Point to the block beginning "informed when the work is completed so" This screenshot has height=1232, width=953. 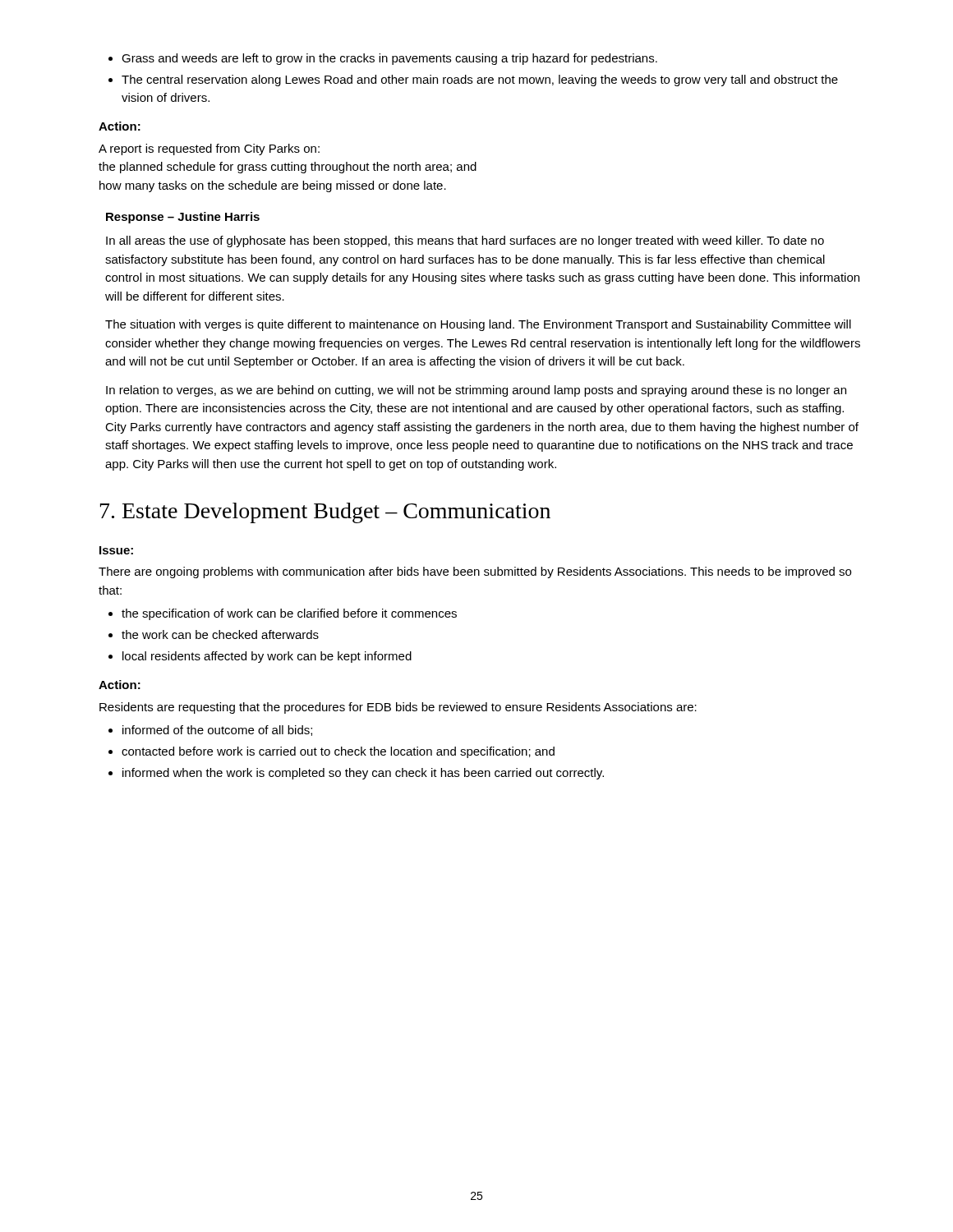(x=481, y=773)
